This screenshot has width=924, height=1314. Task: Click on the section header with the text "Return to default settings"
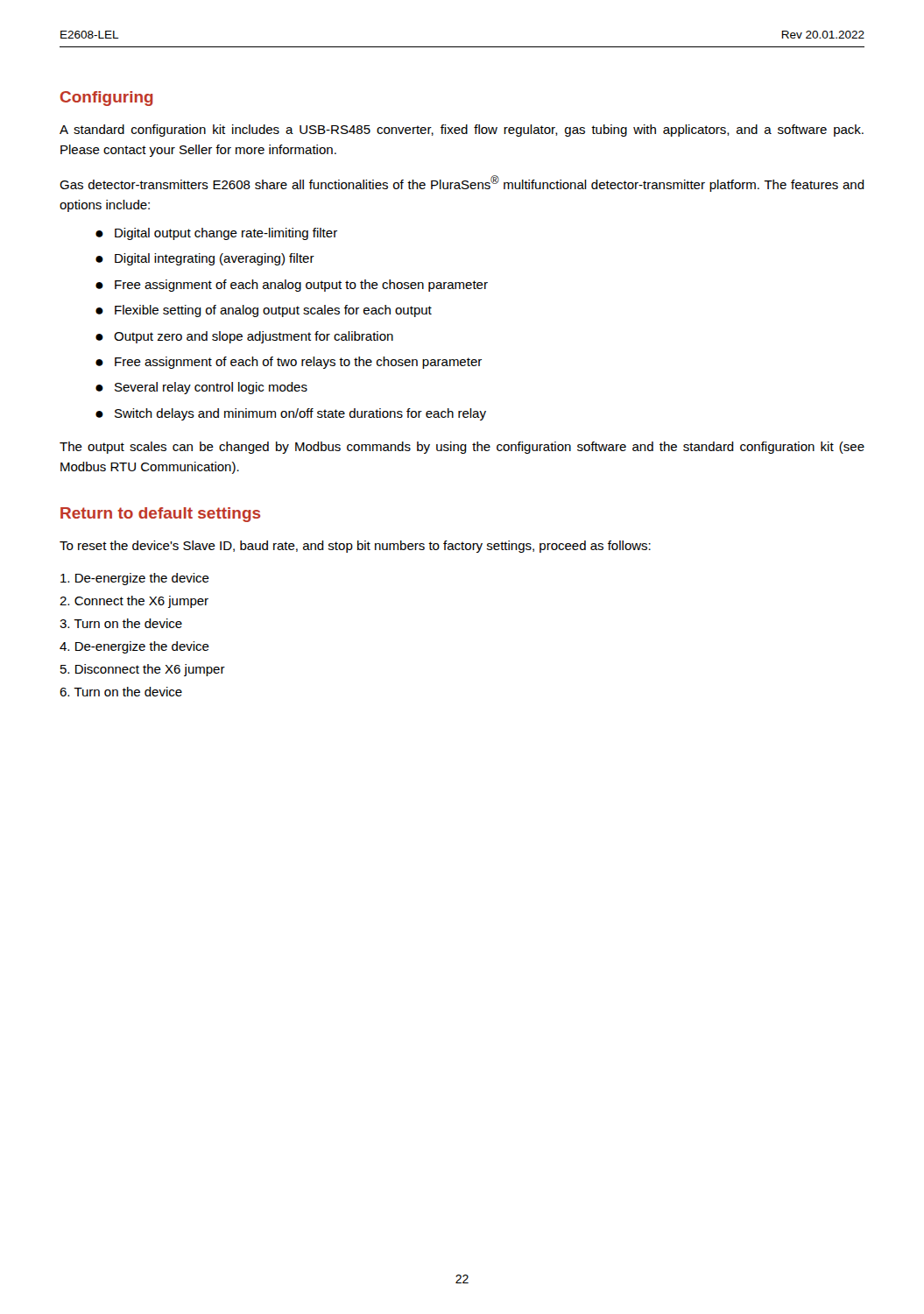[160, 513]
